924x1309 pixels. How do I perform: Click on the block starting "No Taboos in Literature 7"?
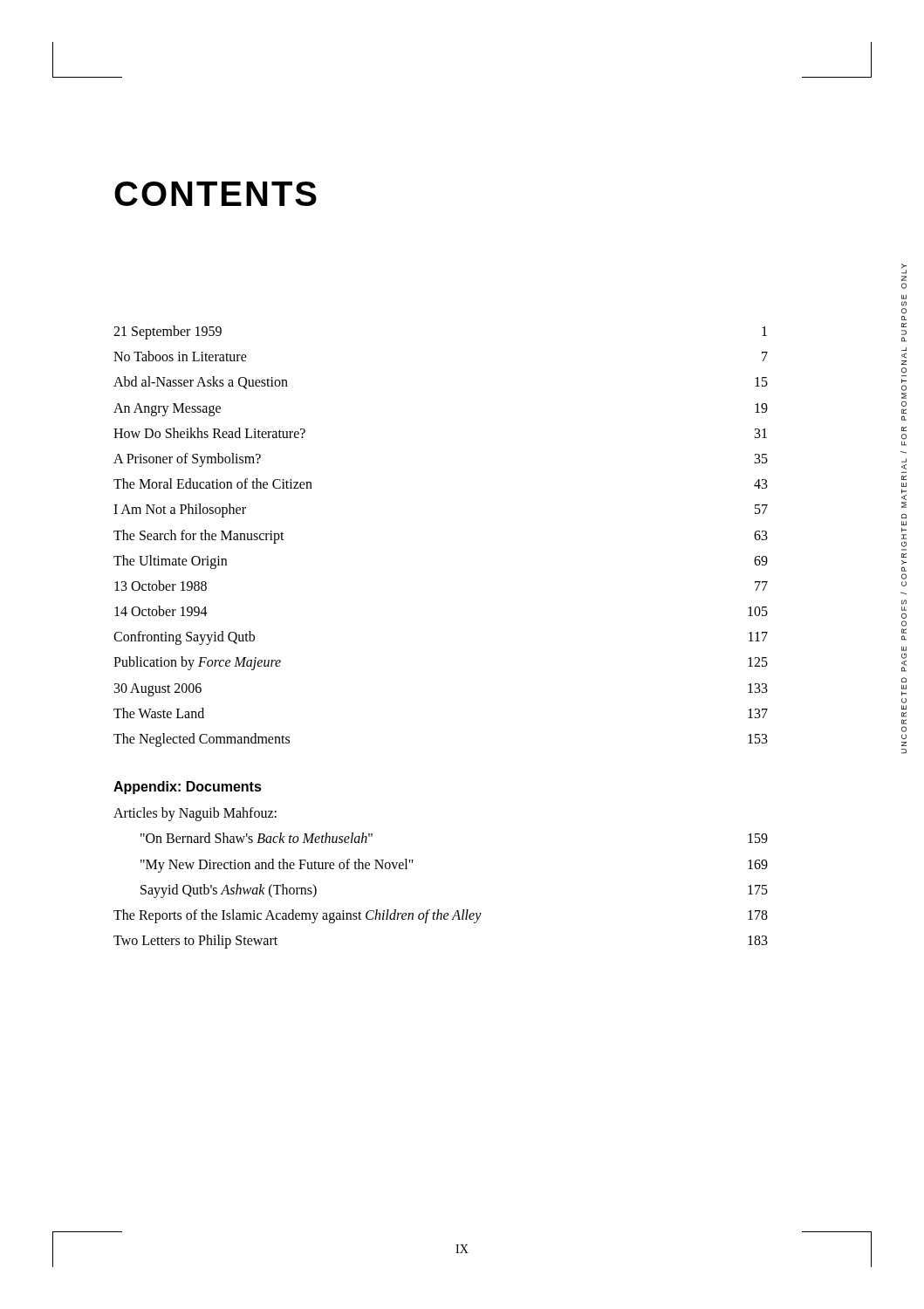(183, 356)
